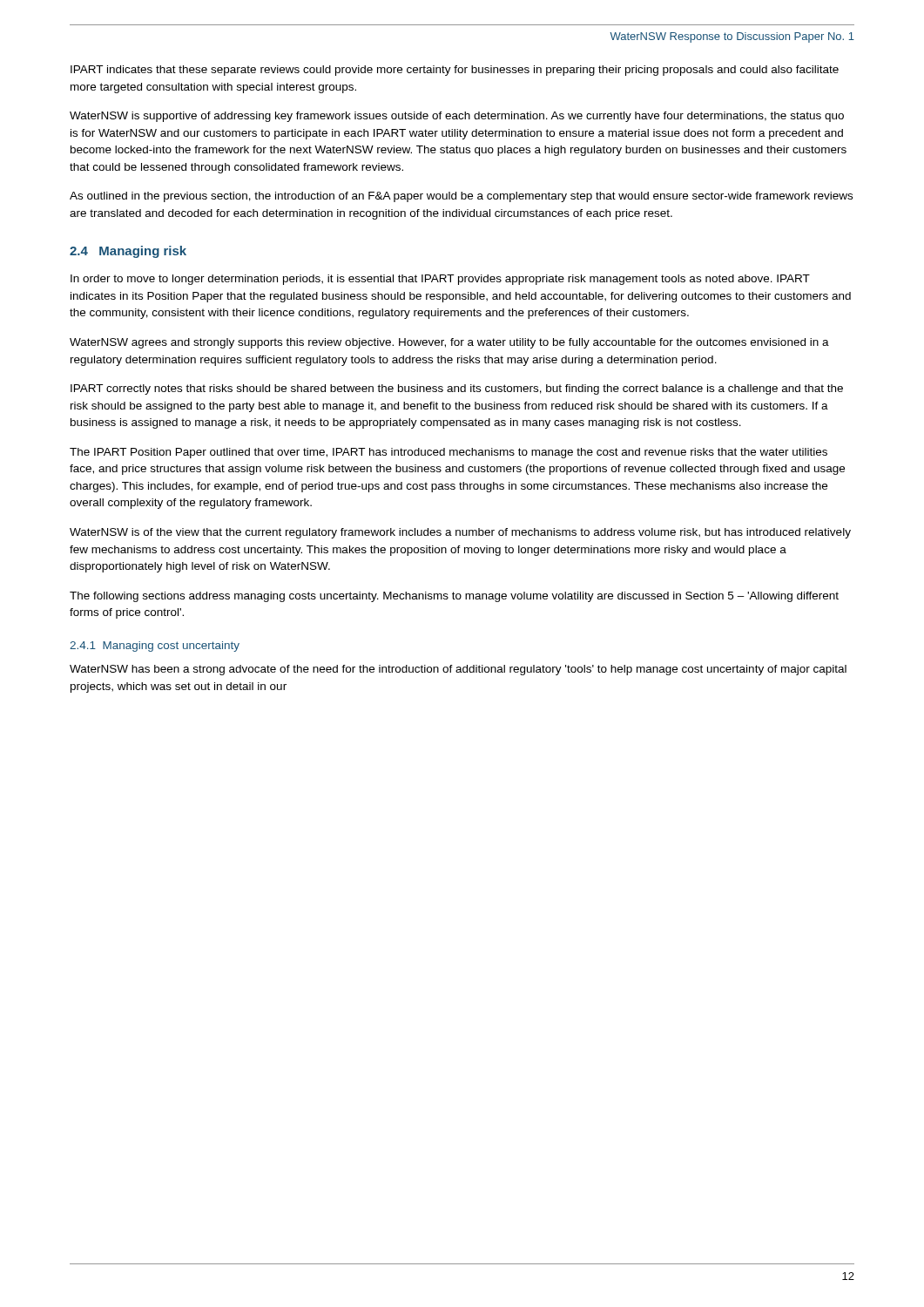The height and width of the screenshot is (1307, 924).
Task: Click the passage that begins "IPART correctly notes that risks should be"
Action: tap(462, 405)
